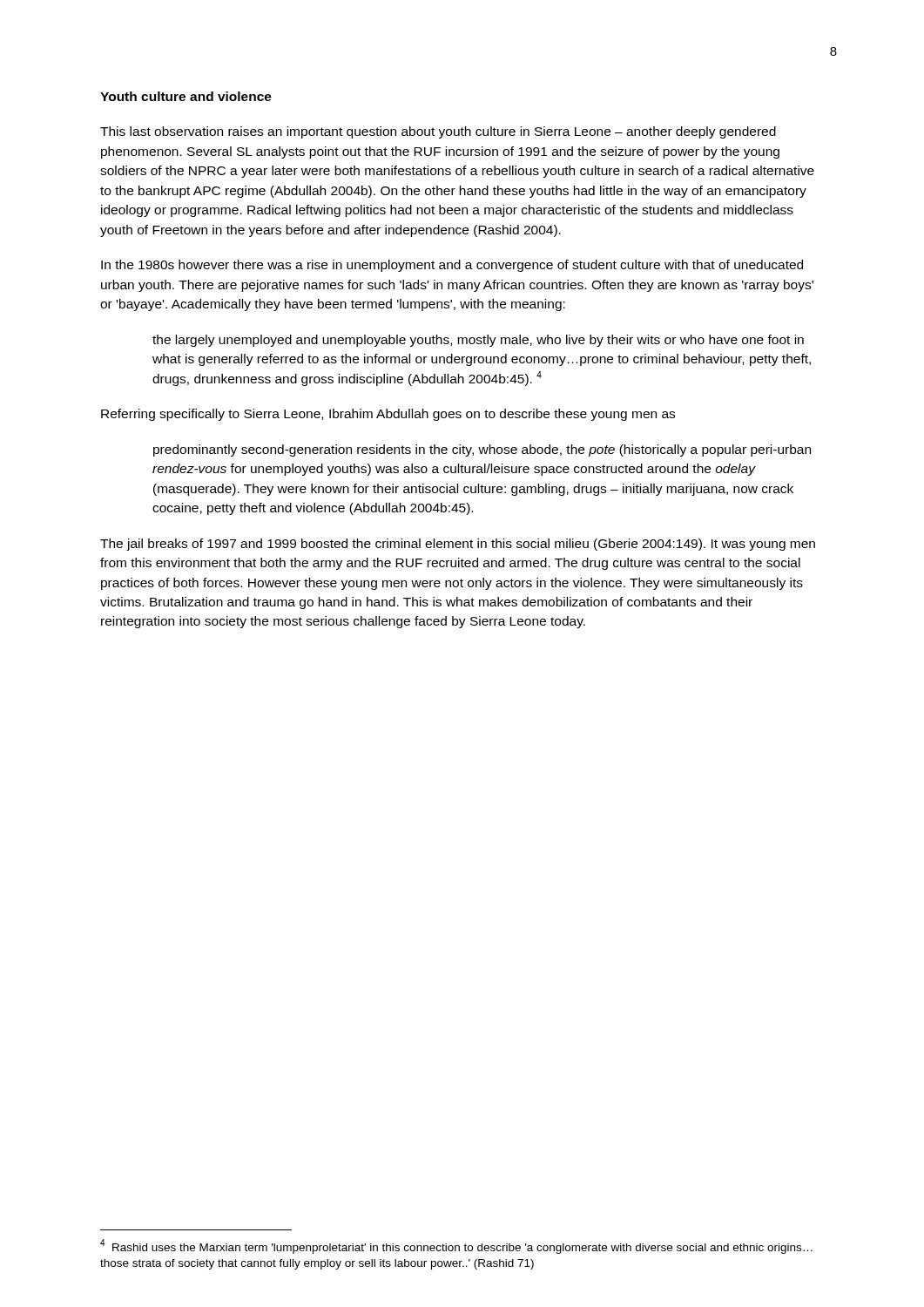This screenshot has height=1307, width=924.
Task: Point to the text starting "predominantly second-generation residents in the city, whose abode,"
Action: 482,478
